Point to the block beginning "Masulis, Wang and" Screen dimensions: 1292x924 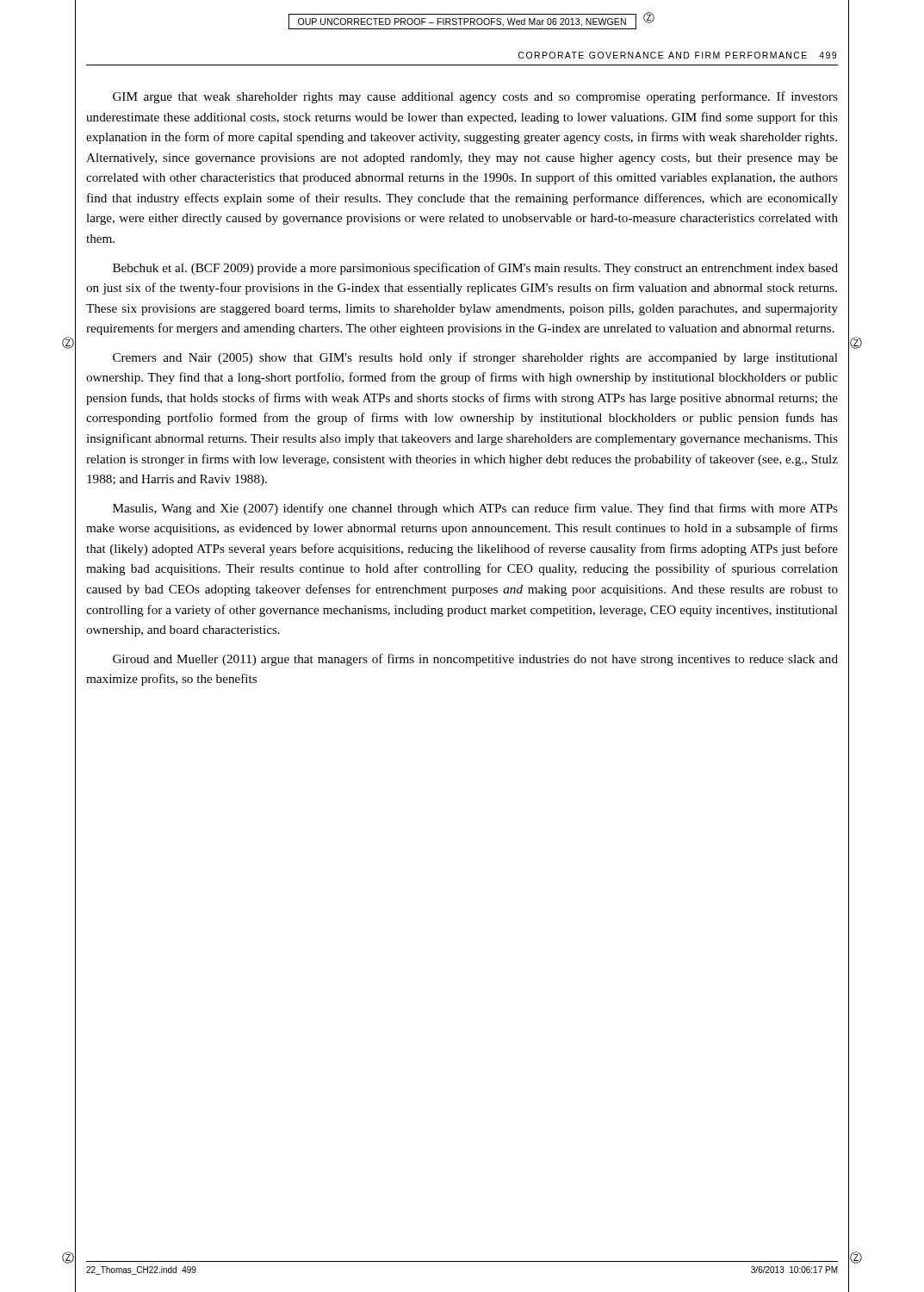point(462,568)
